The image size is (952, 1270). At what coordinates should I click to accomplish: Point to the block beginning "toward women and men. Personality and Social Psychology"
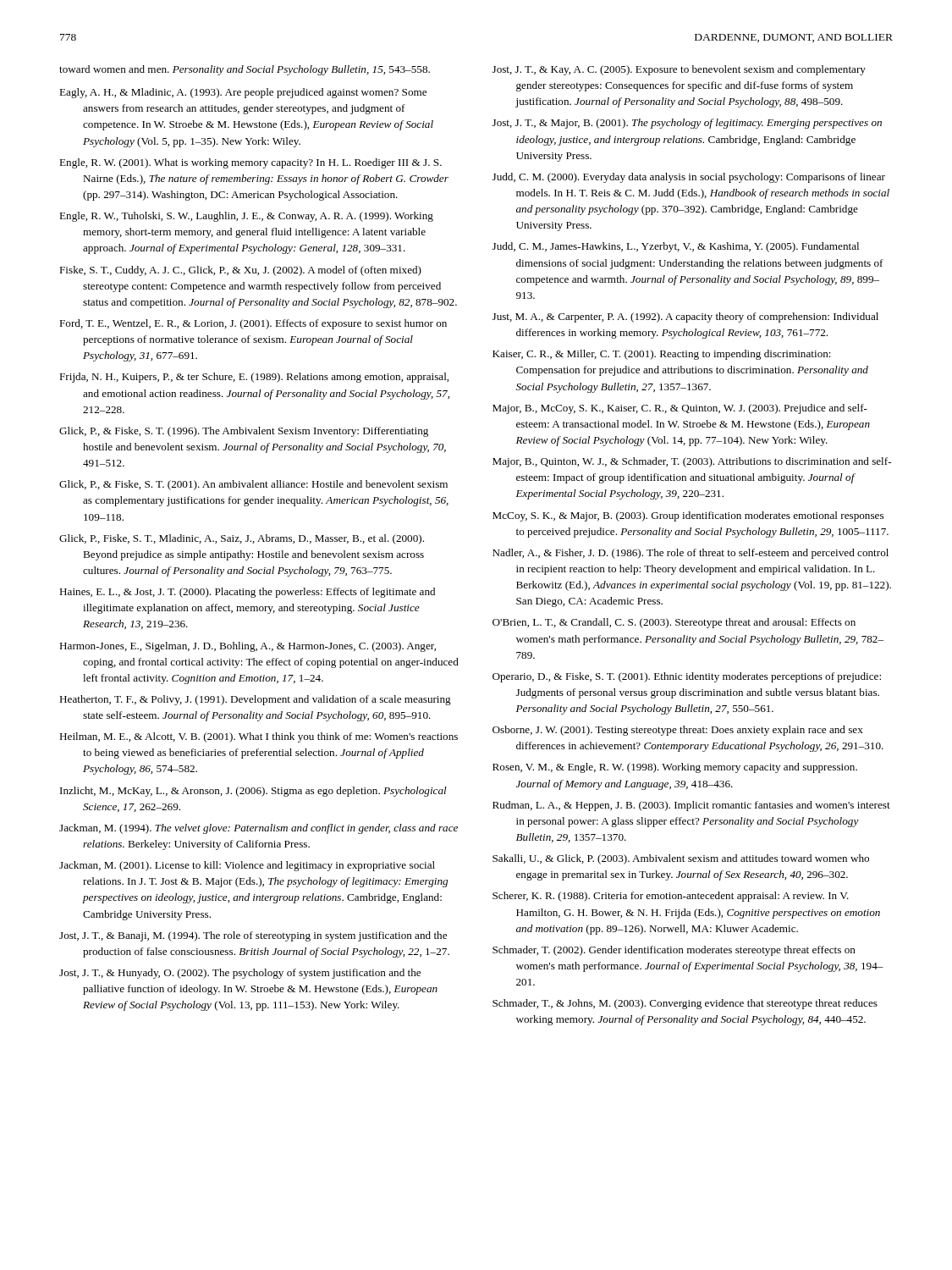pos(245,69)
